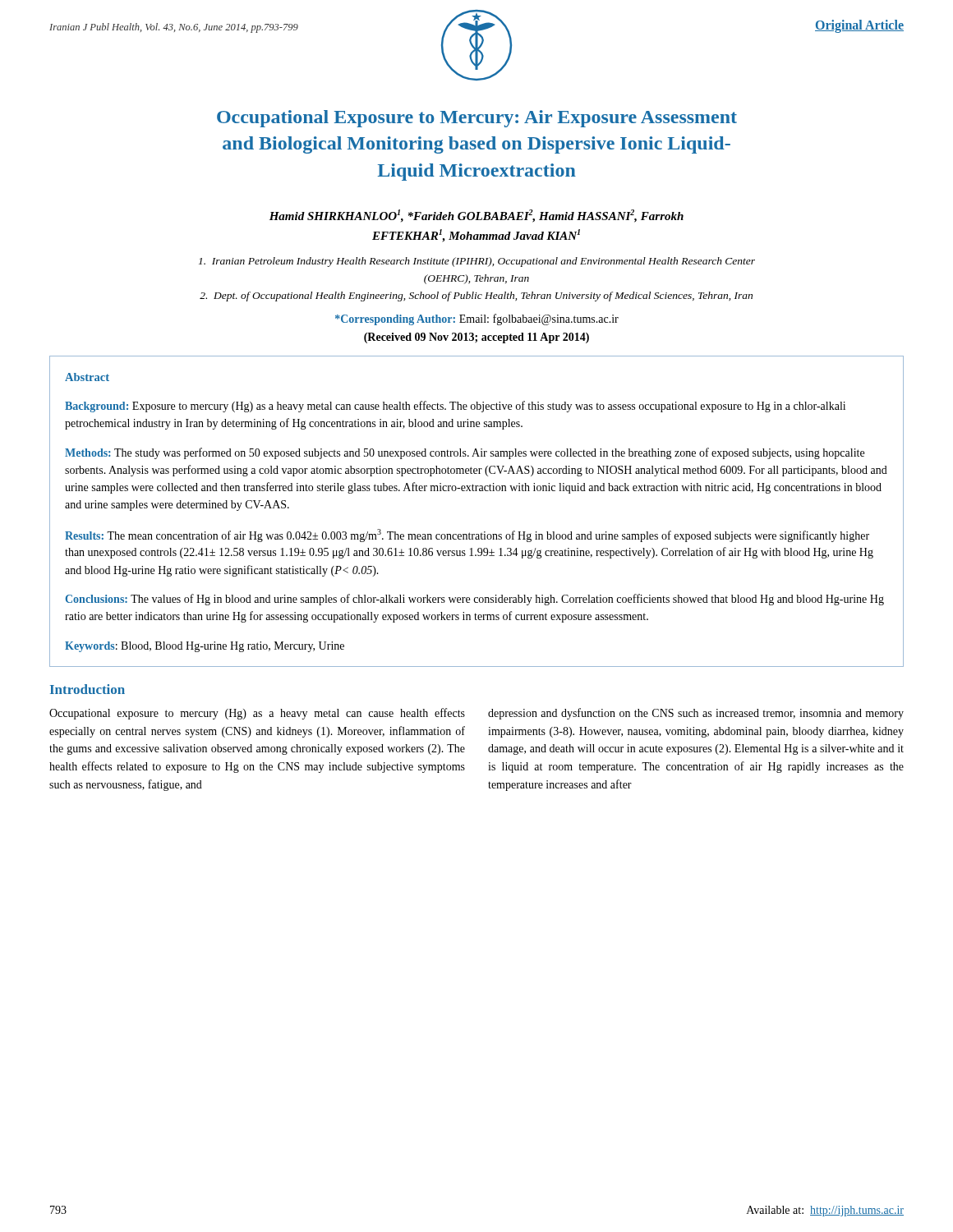Select the text that reads "Corresponding Author: Email: fgolbabaei@sina.tums.ac.ir"

tap(476, 319)
